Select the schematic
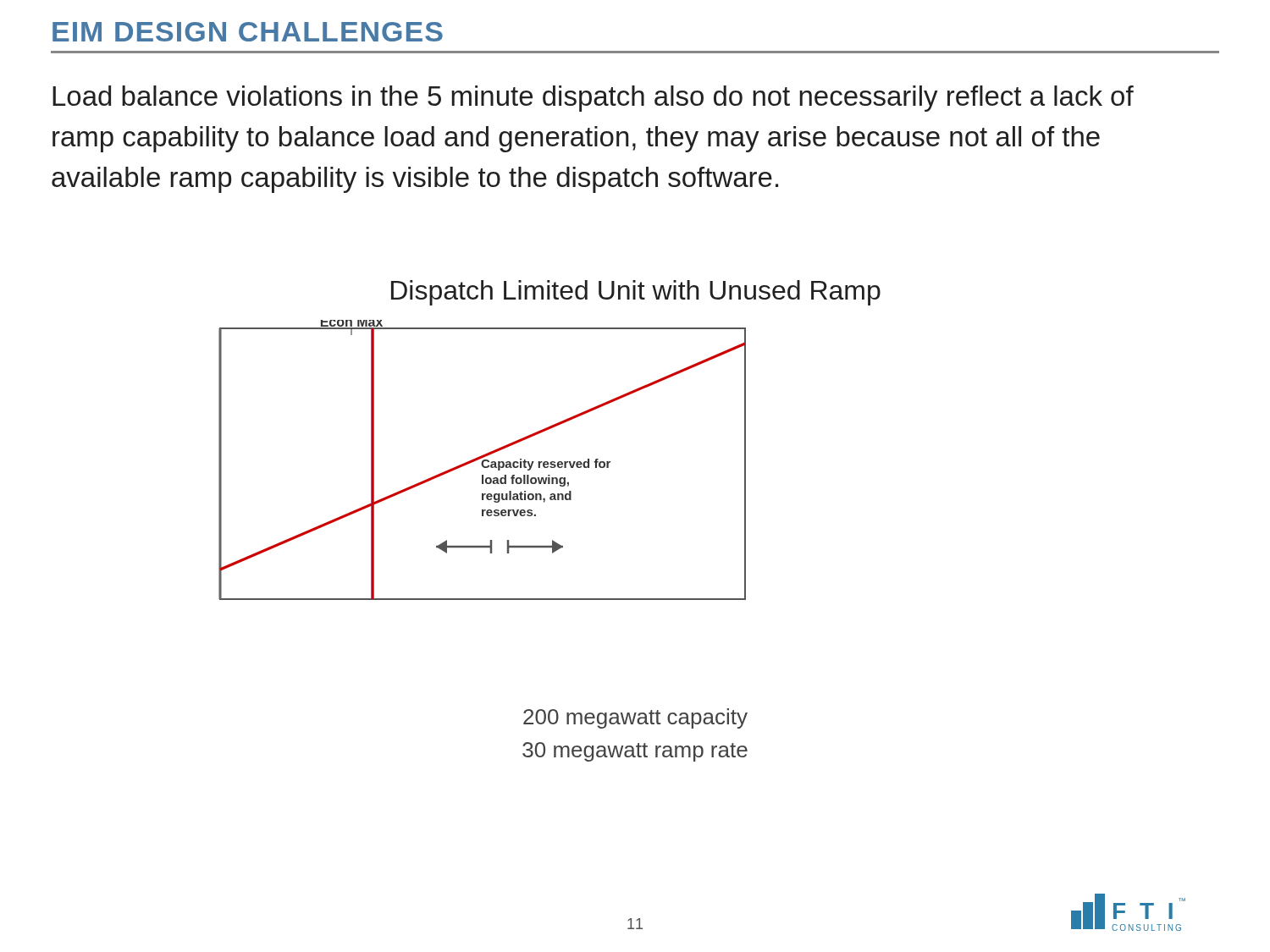 466,476
